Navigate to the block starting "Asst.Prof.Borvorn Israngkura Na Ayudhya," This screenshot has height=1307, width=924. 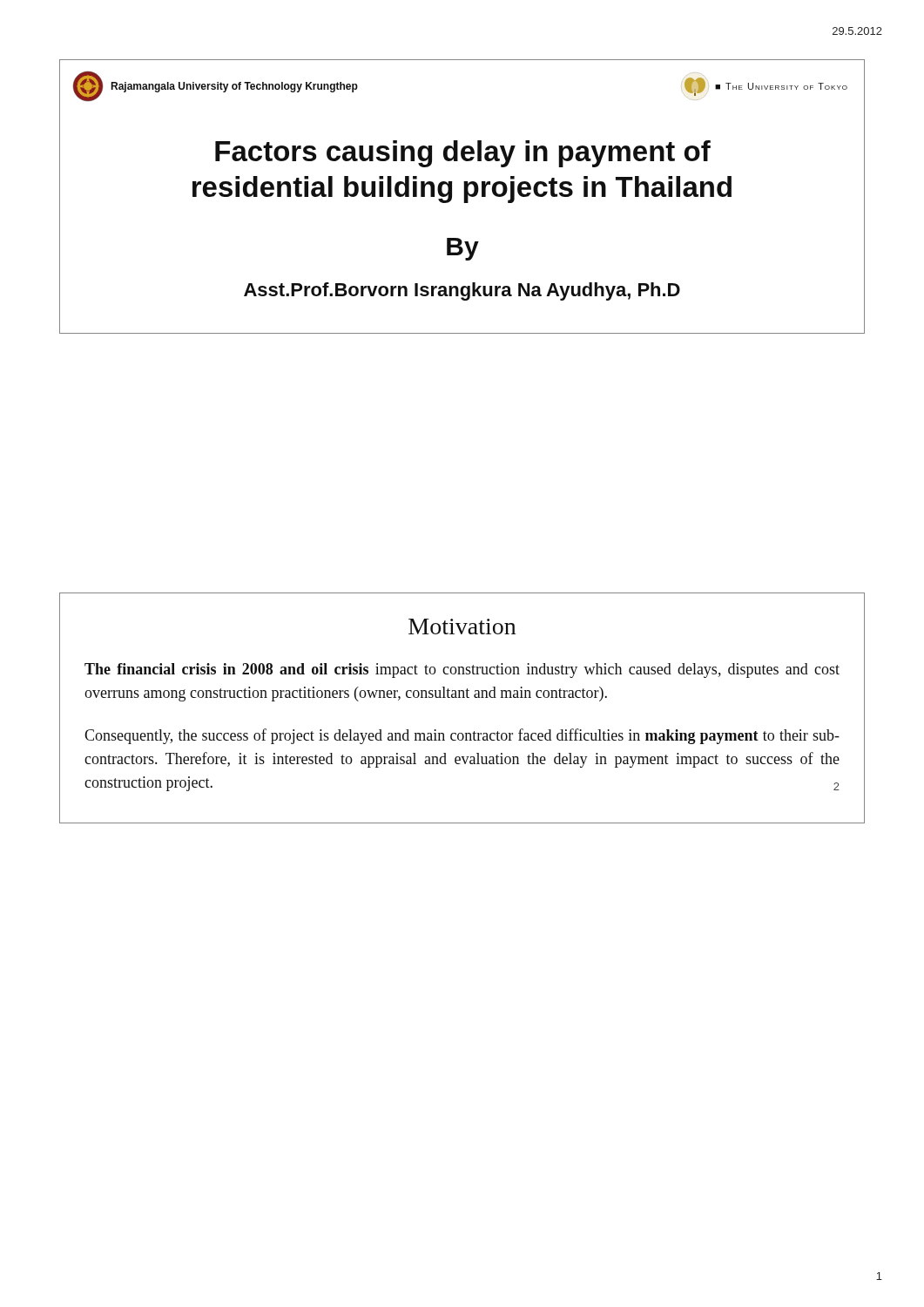(x=462, y=289)
